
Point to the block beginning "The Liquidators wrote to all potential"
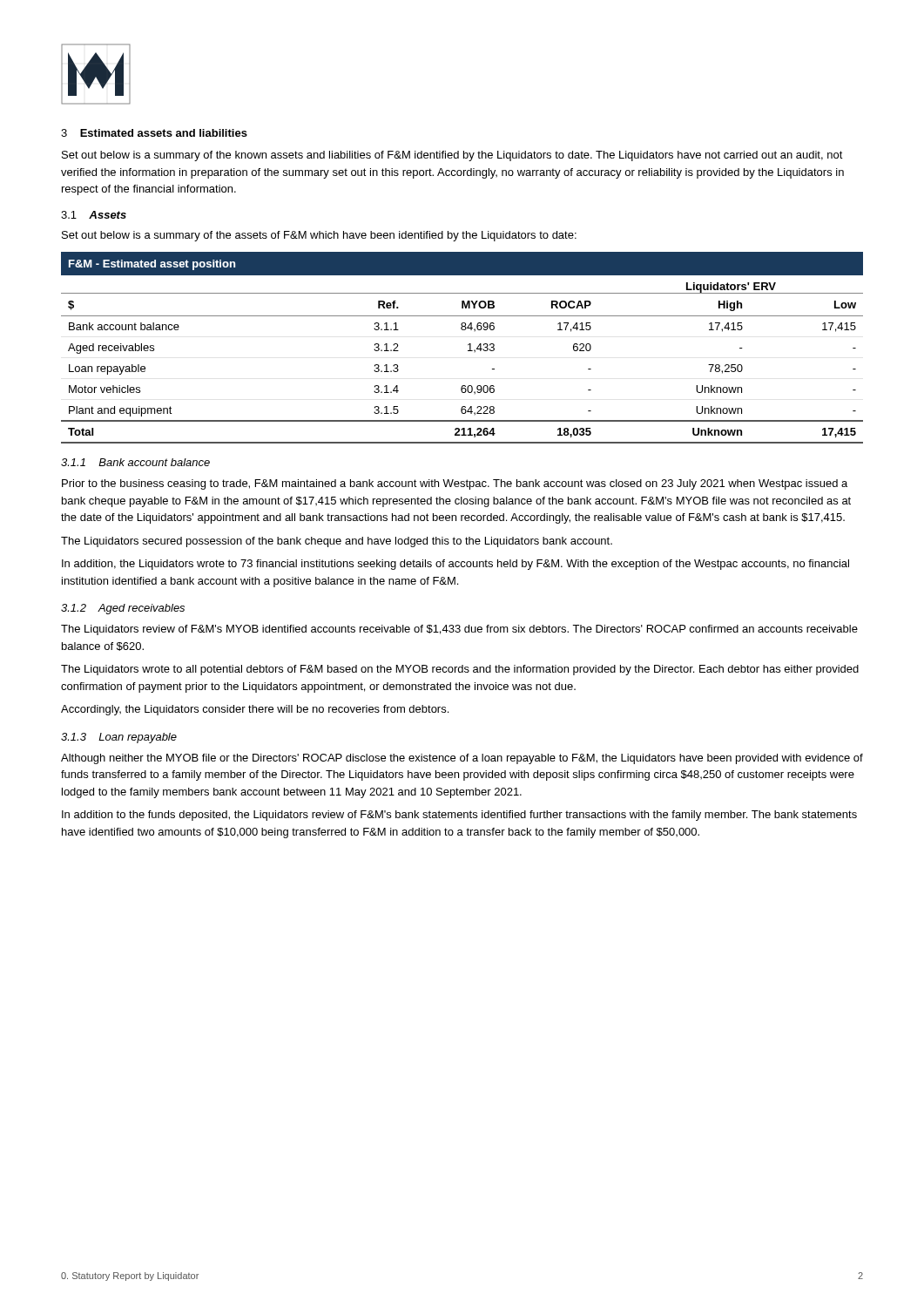[x=462, y=677]
